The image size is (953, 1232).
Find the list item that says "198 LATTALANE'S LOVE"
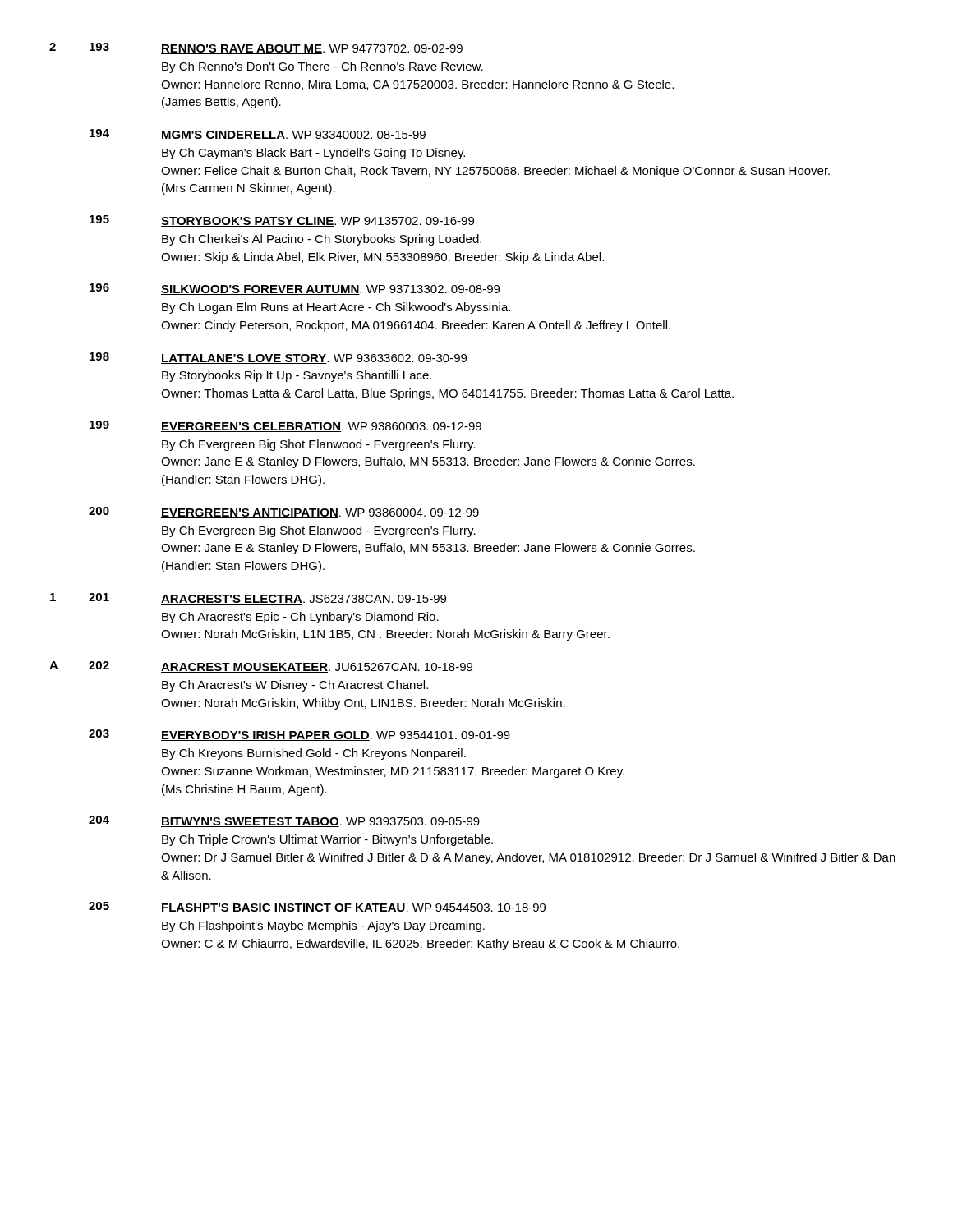point(278,358)
